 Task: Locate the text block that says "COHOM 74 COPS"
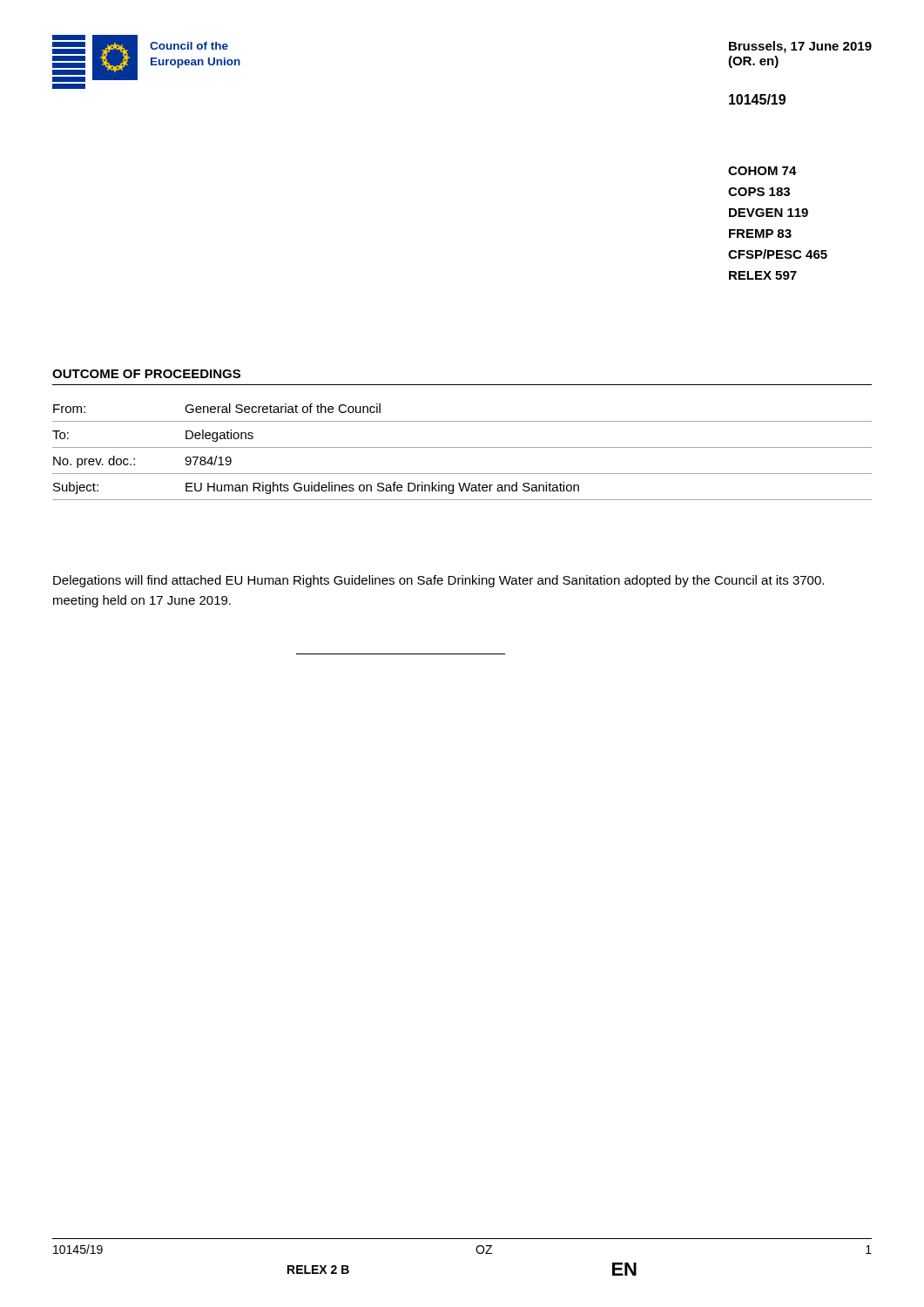(x=778, y=223)
